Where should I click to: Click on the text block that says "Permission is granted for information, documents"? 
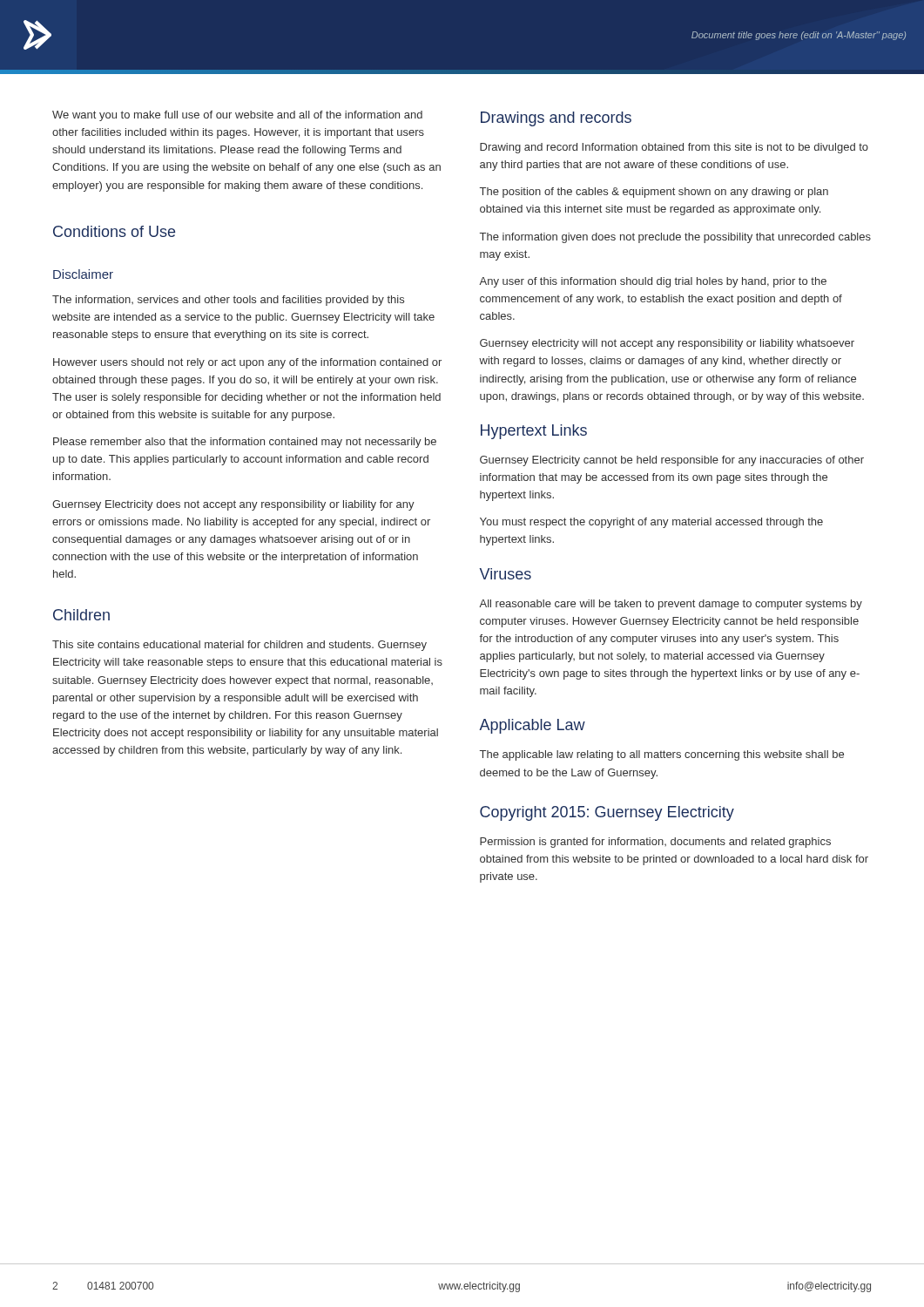pos(676,859)
